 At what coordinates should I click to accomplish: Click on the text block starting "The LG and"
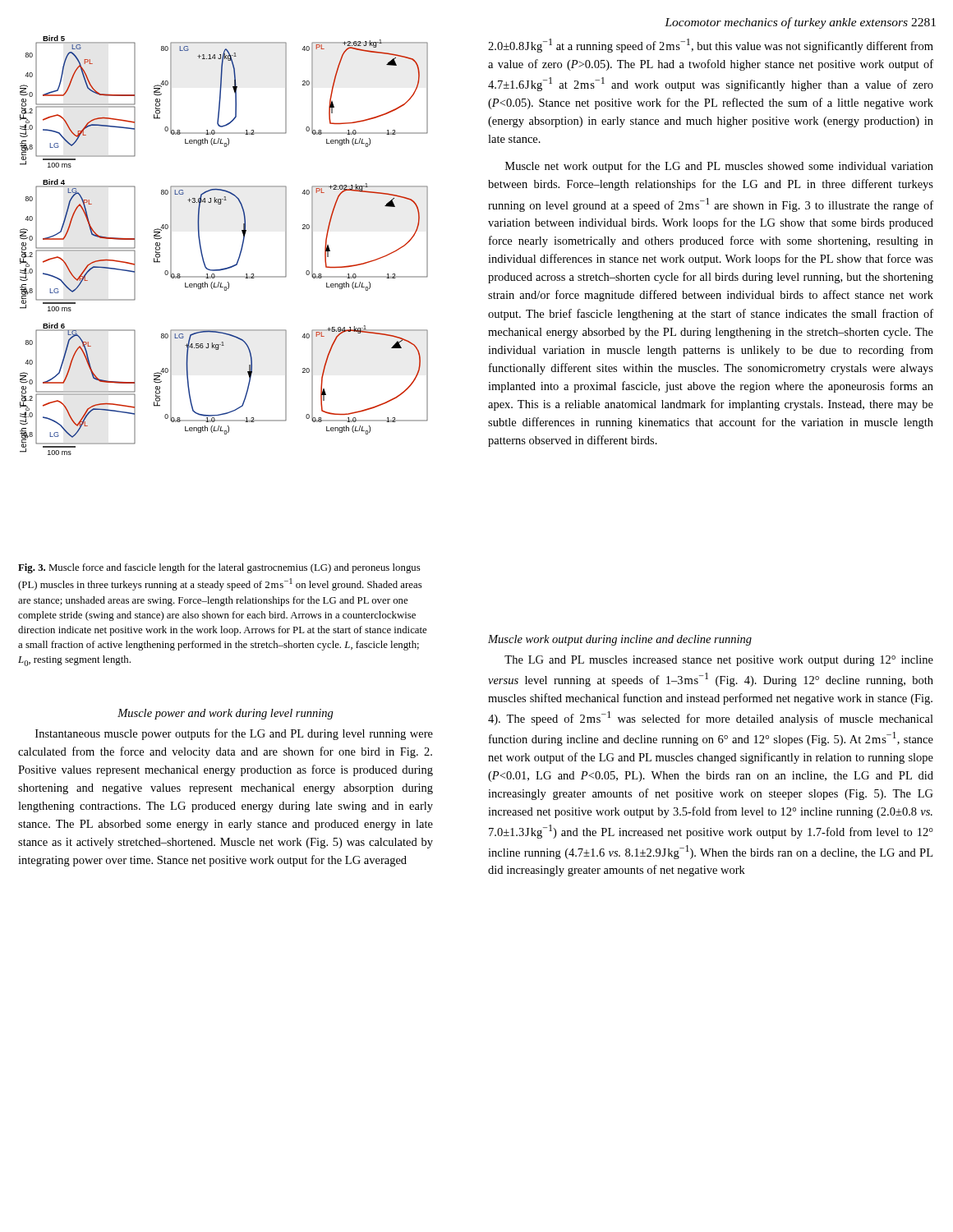[x=711, y=765]
